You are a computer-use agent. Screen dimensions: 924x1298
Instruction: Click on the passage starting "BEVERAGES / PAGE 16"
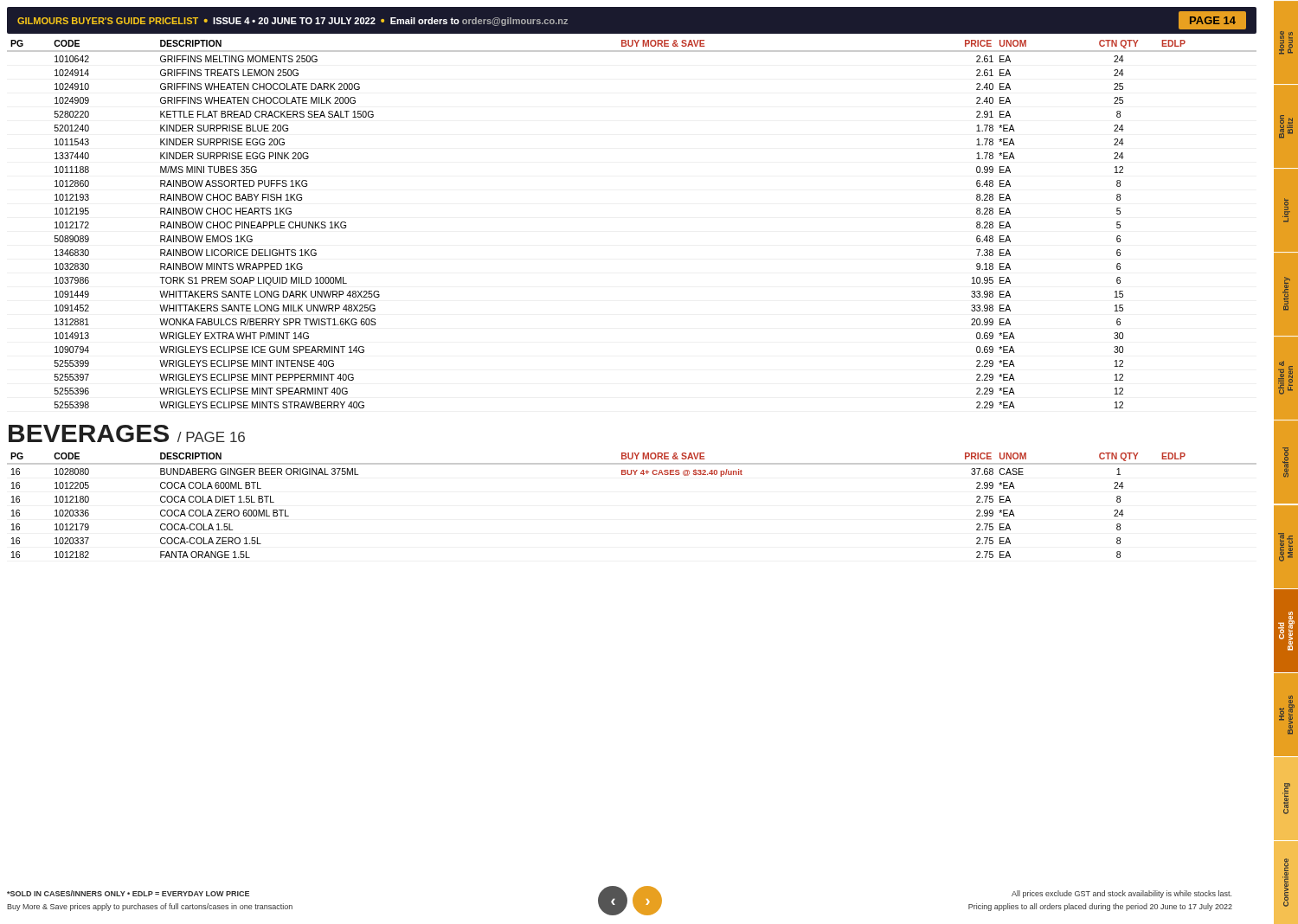coord(126,433)
